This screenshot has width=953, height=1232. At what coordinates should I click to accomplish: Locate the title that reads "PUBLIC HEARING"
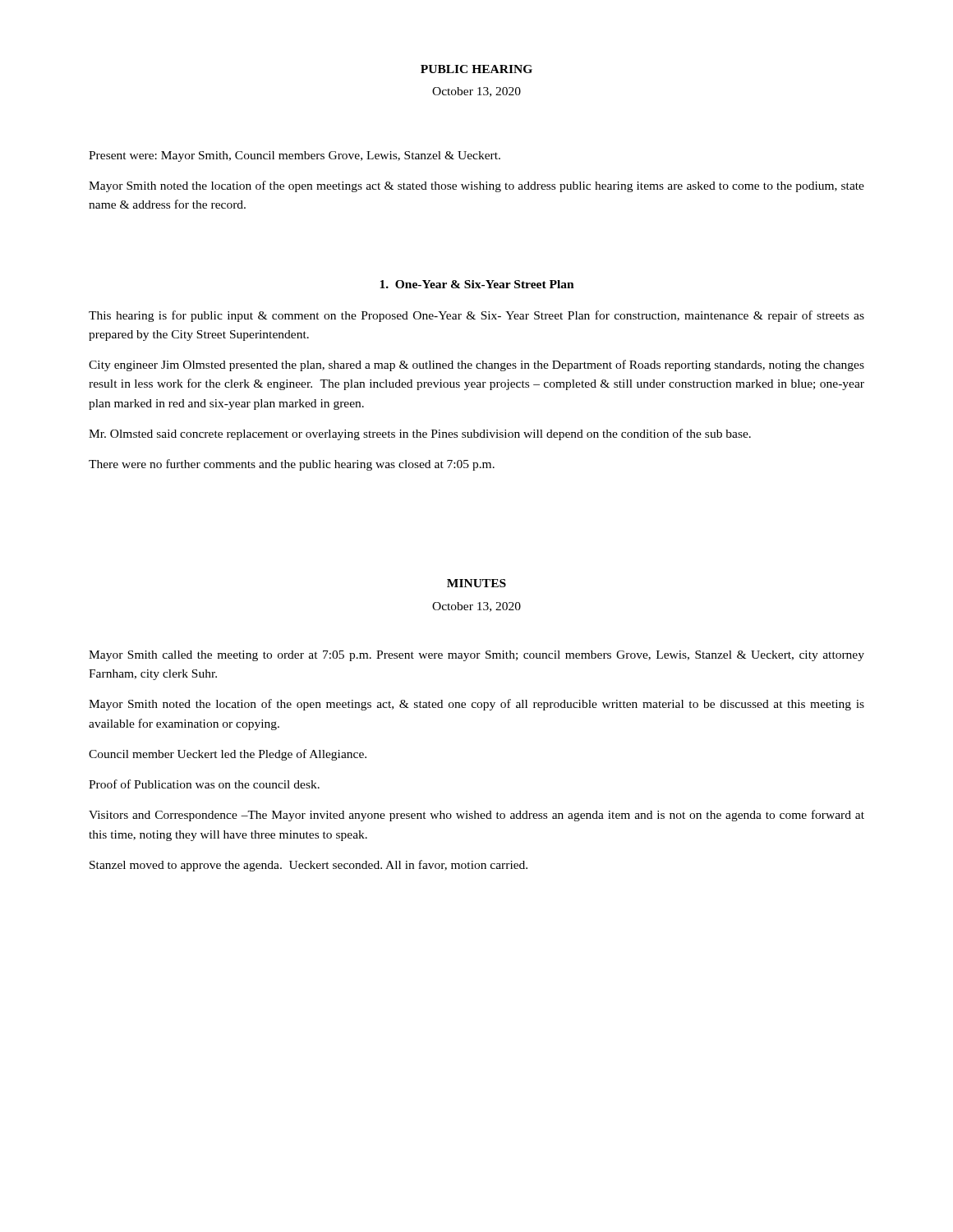pos(476,69)
